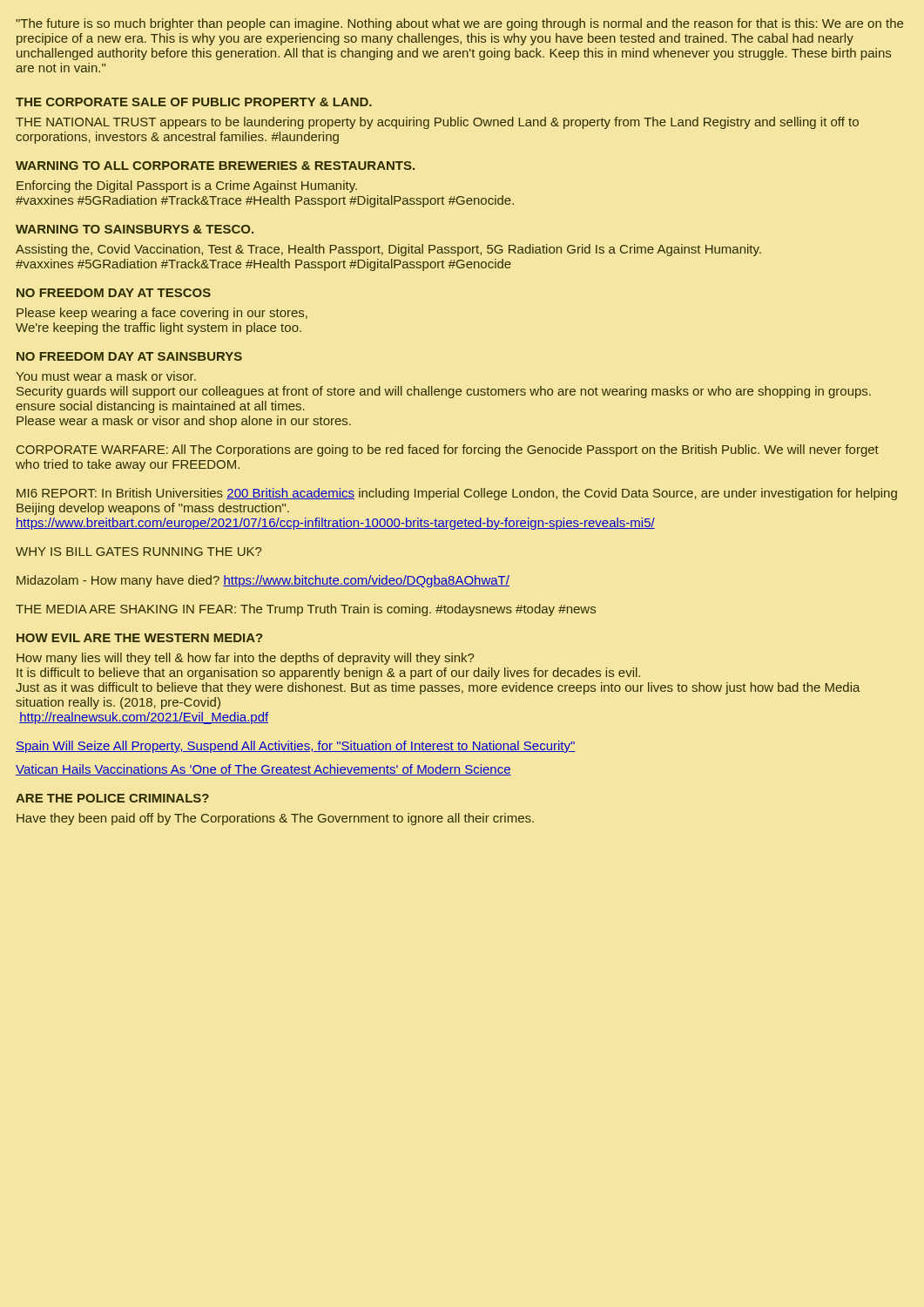Find the region starting "WHY IS BILL"
924x1307 pixels.
point(138,552)
